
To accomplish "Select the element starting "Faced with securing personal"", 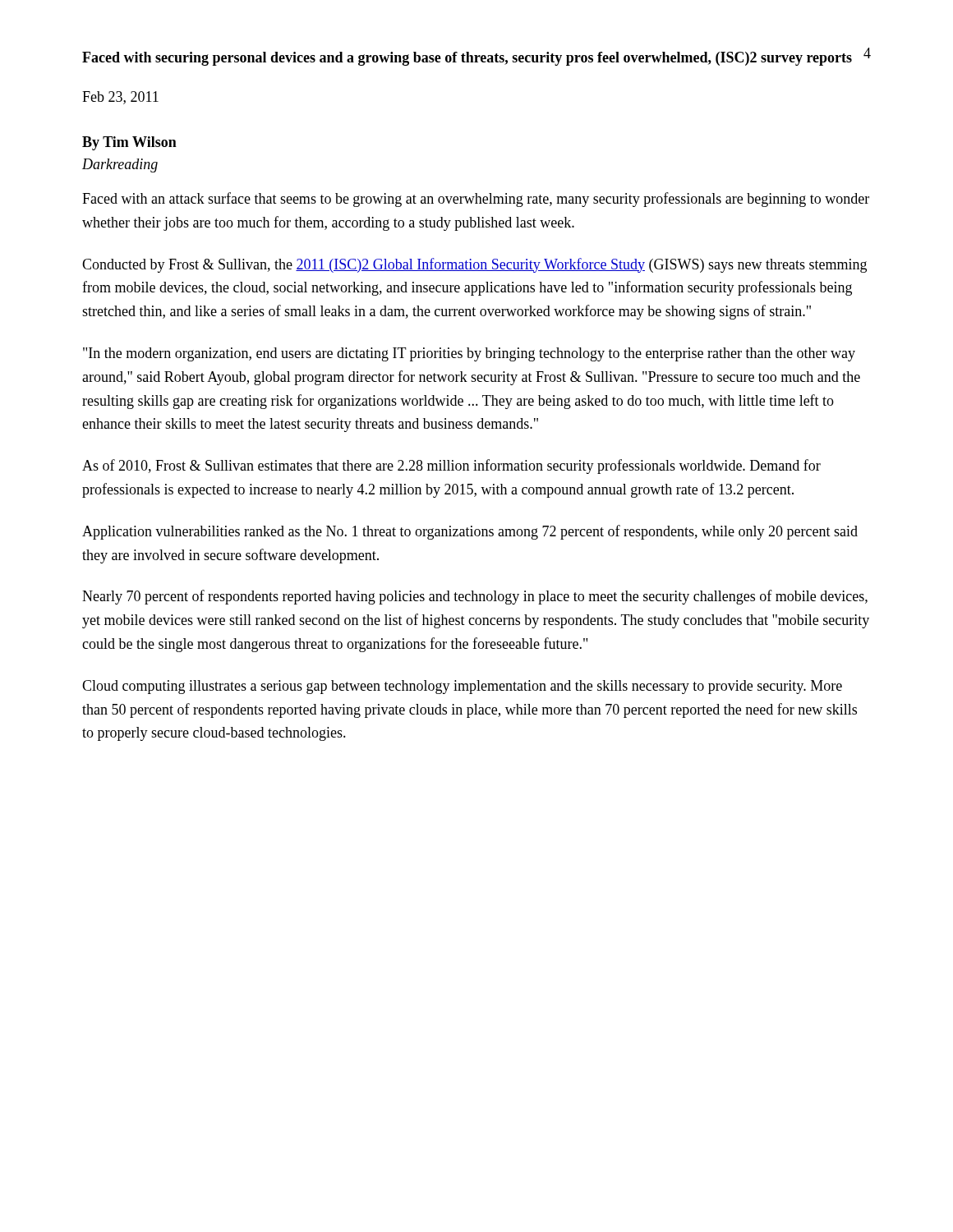I will 467,57.
